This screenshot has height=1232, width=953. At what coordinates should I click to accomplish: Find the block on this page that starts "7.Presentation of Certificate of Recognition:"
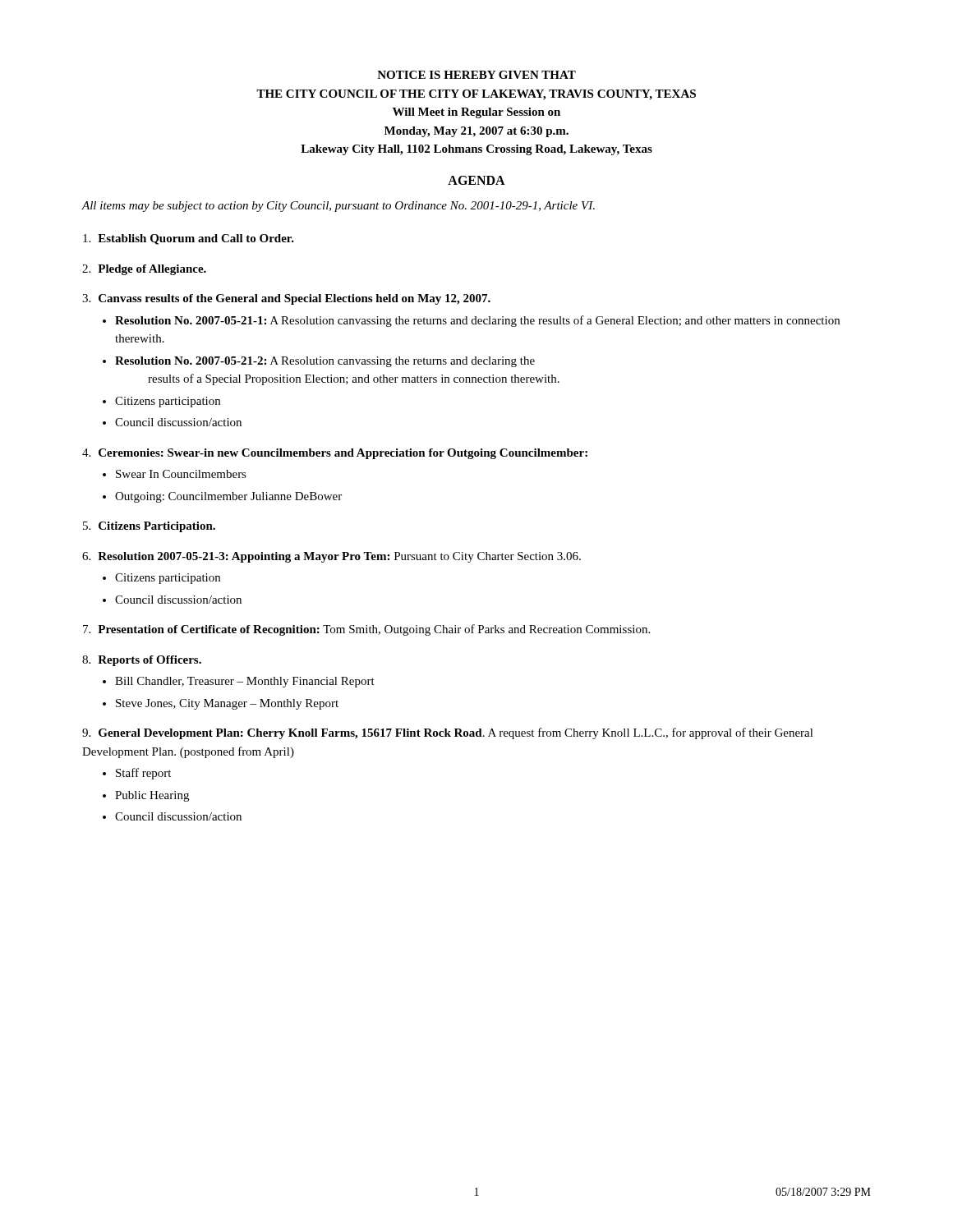point(366,629)
